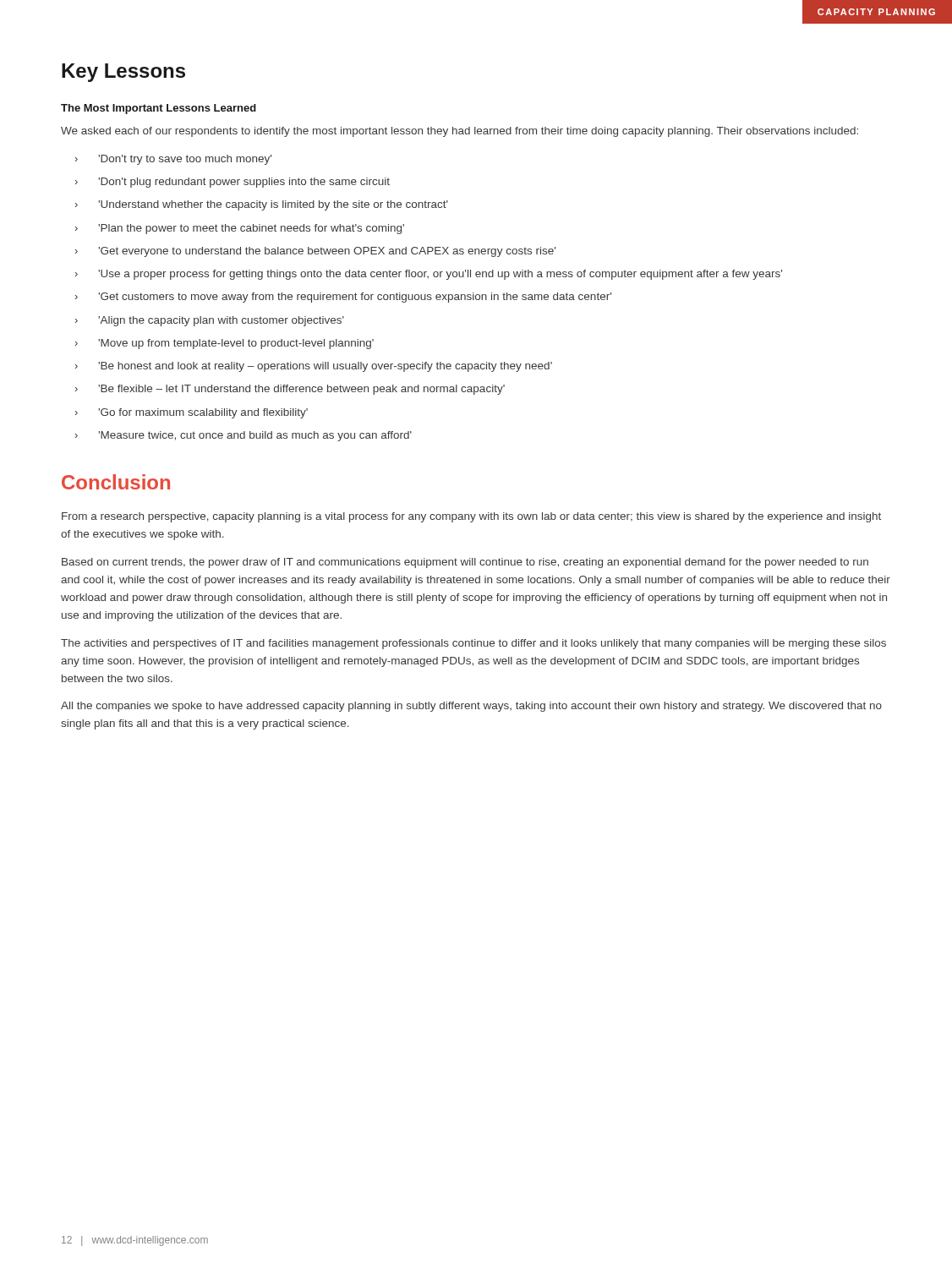
Task: Where is the passage that starts "Based on current trends, the power draw of"?
Action: coord(475,588)
